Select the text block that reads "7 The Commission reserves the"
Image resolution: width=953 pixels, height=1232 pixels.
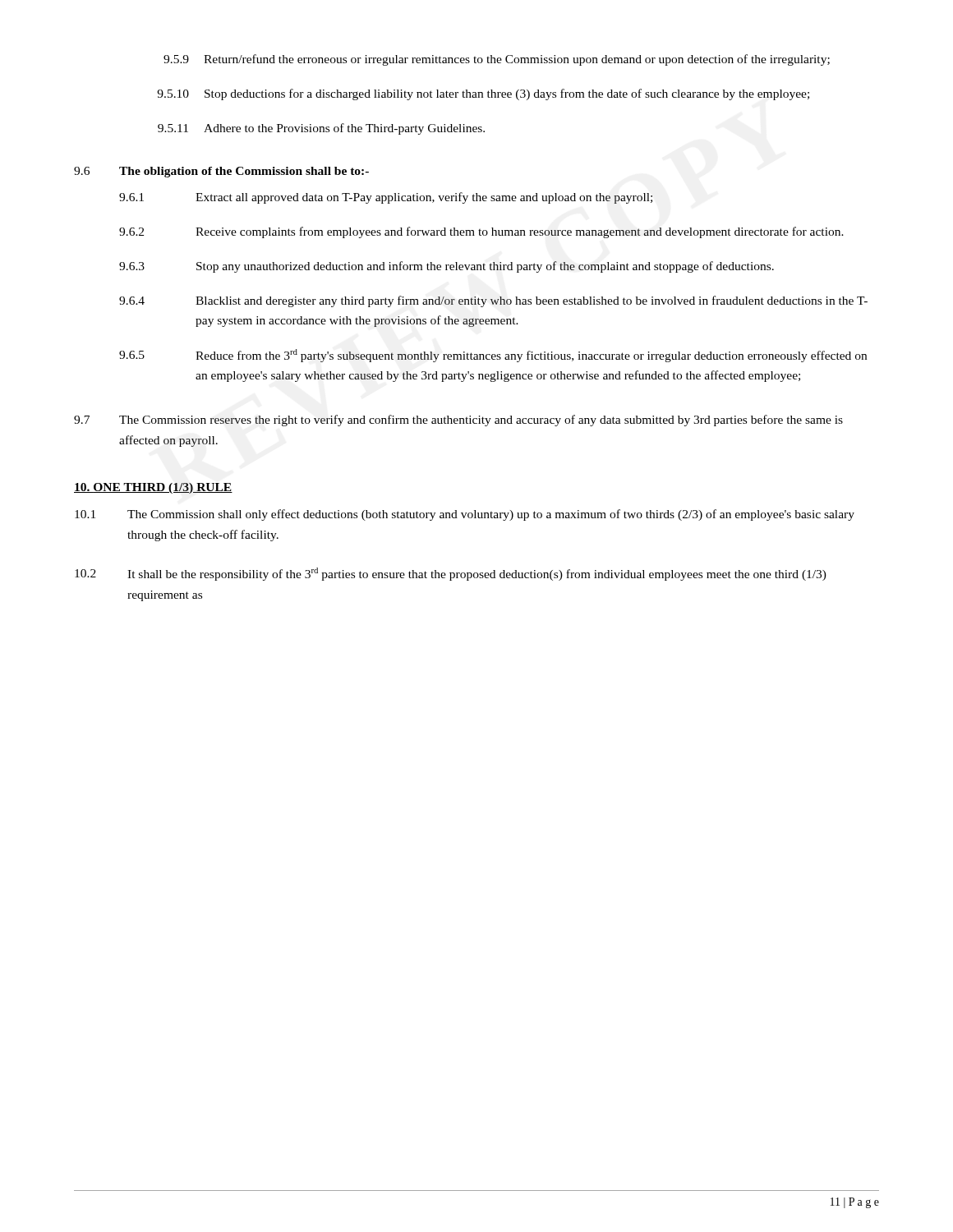[476, 430]
